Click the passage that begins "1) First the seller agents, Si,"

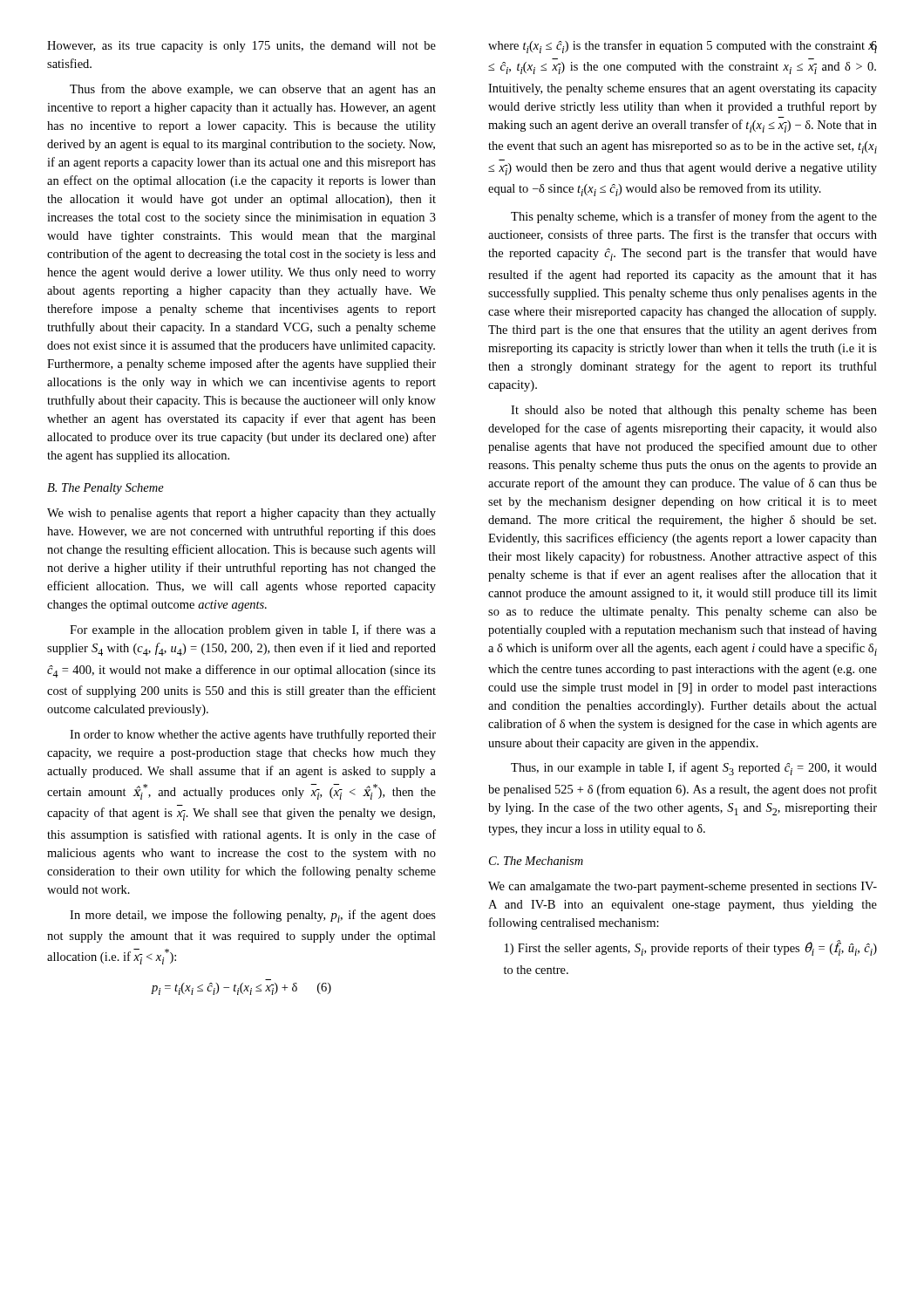tap(690, 959)
